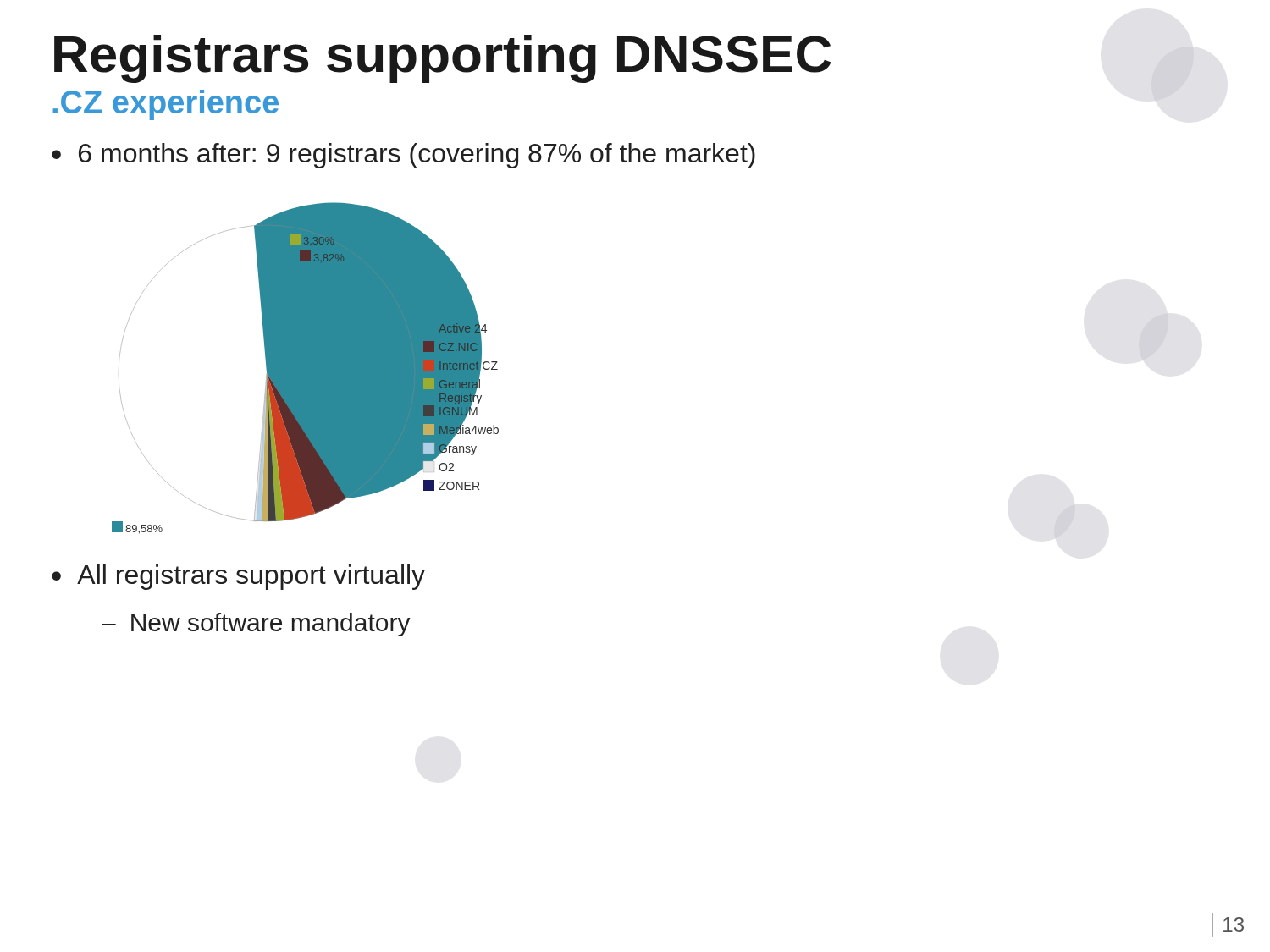Click on the pie chart
Screen dimensions: 952x1270
click(x=373, y=369)
